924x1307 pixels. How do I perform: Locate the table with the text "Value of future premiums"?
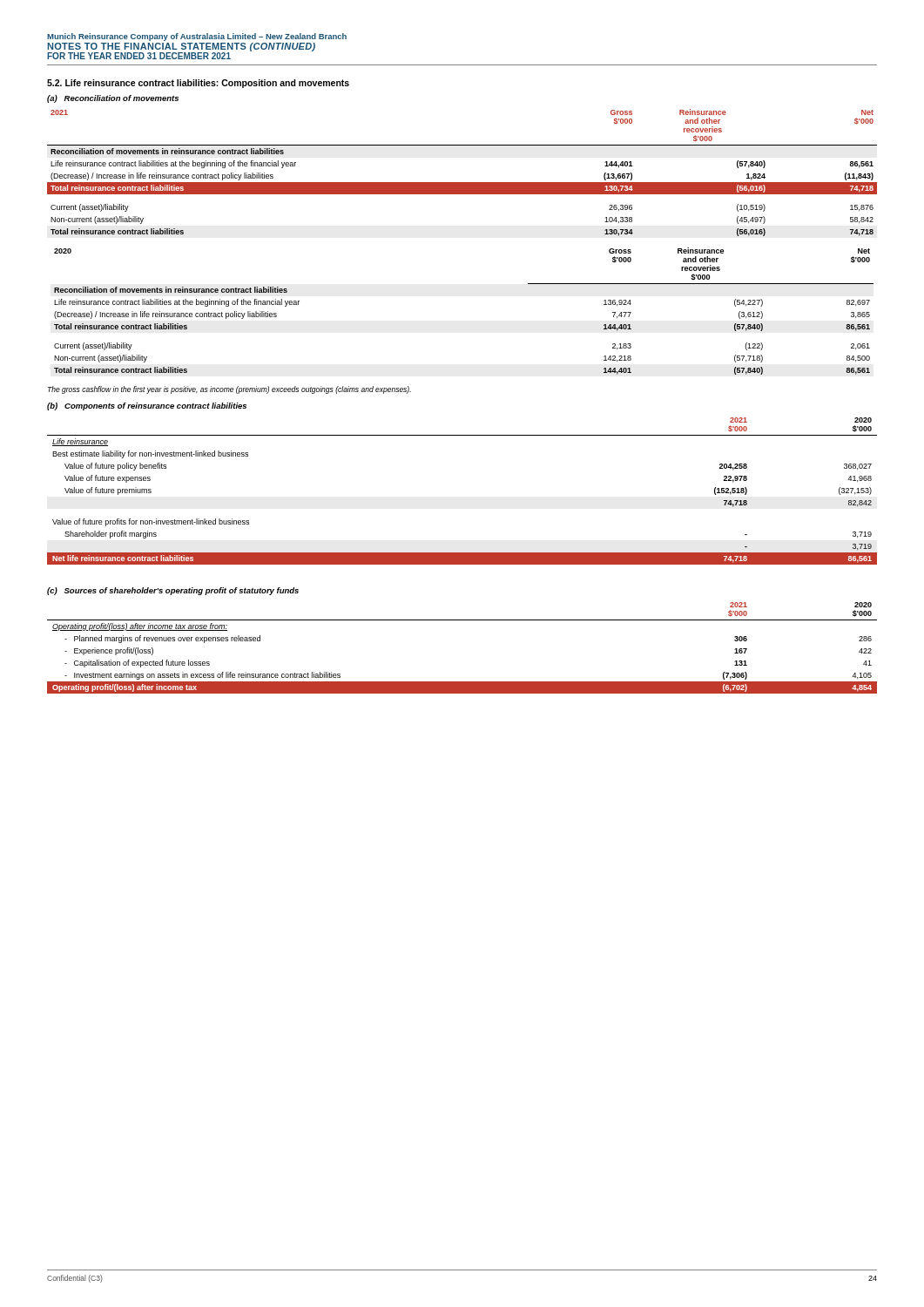pos(462,489)
